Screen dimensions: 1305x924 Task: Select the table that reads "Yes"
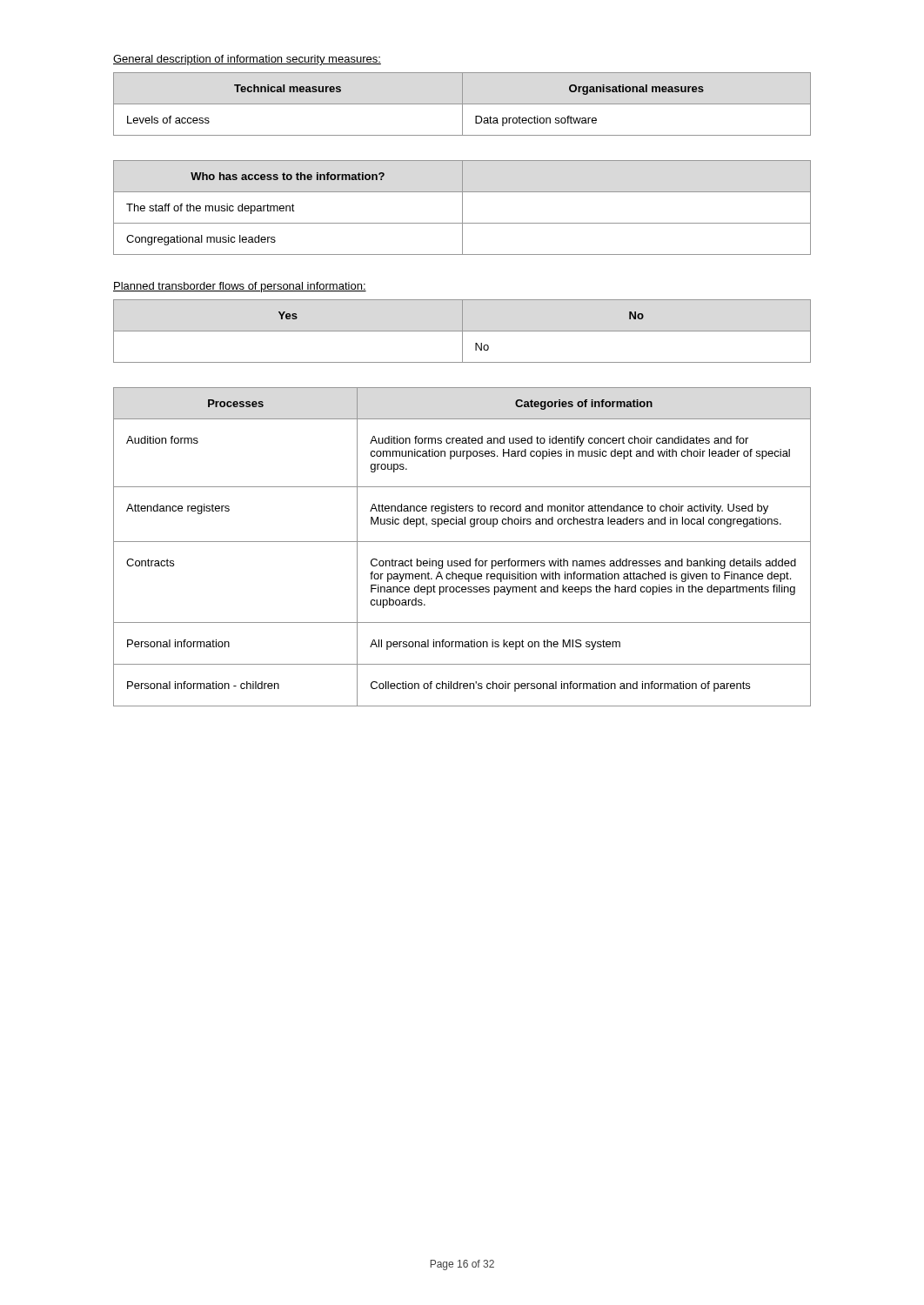pyautogui.click(x=462, y=331)
